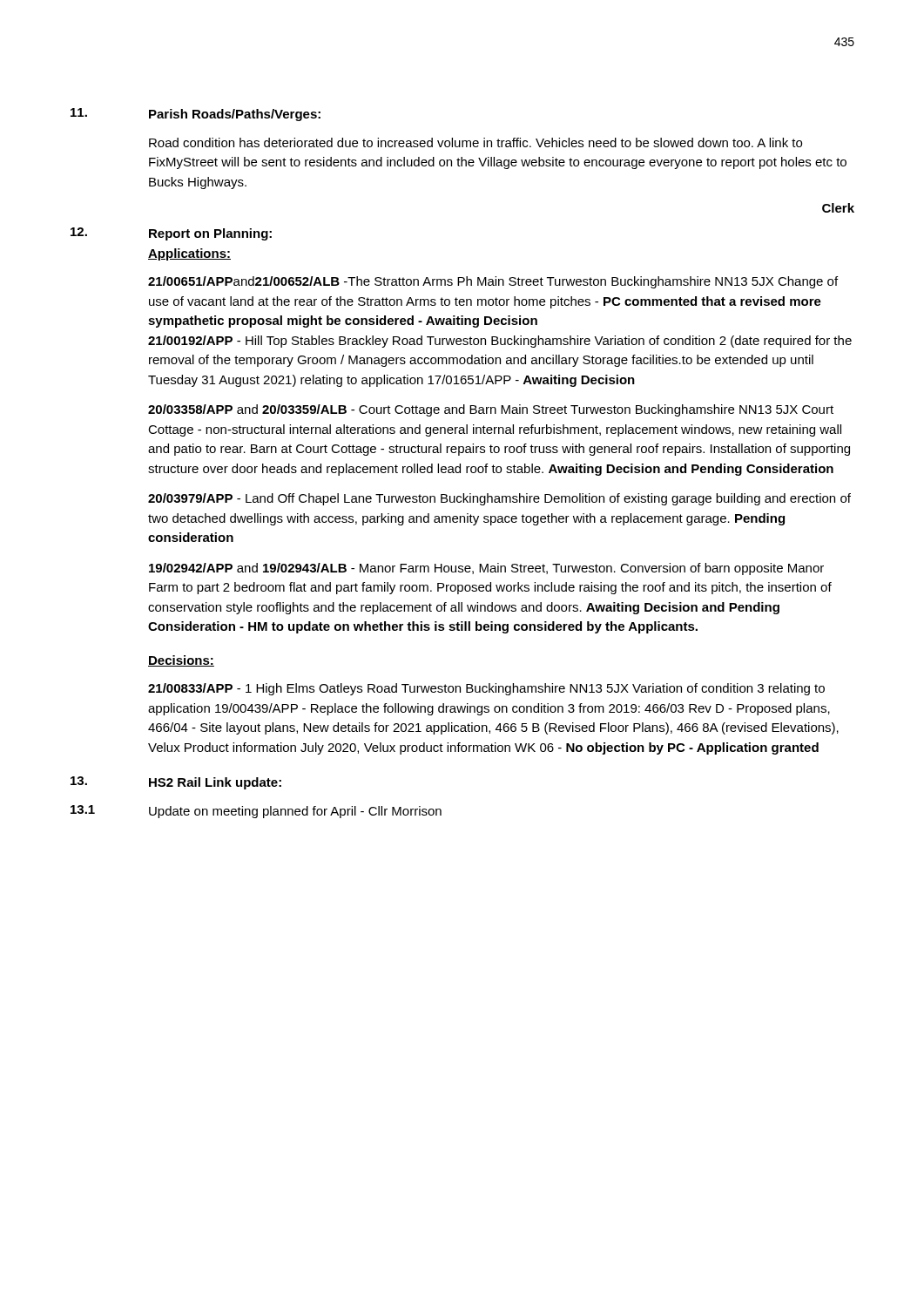The width and height of the screenshot is (924, 1307).
Task: Select the region starting "13. HS2 Rail Link"
Action: (176, 783)
